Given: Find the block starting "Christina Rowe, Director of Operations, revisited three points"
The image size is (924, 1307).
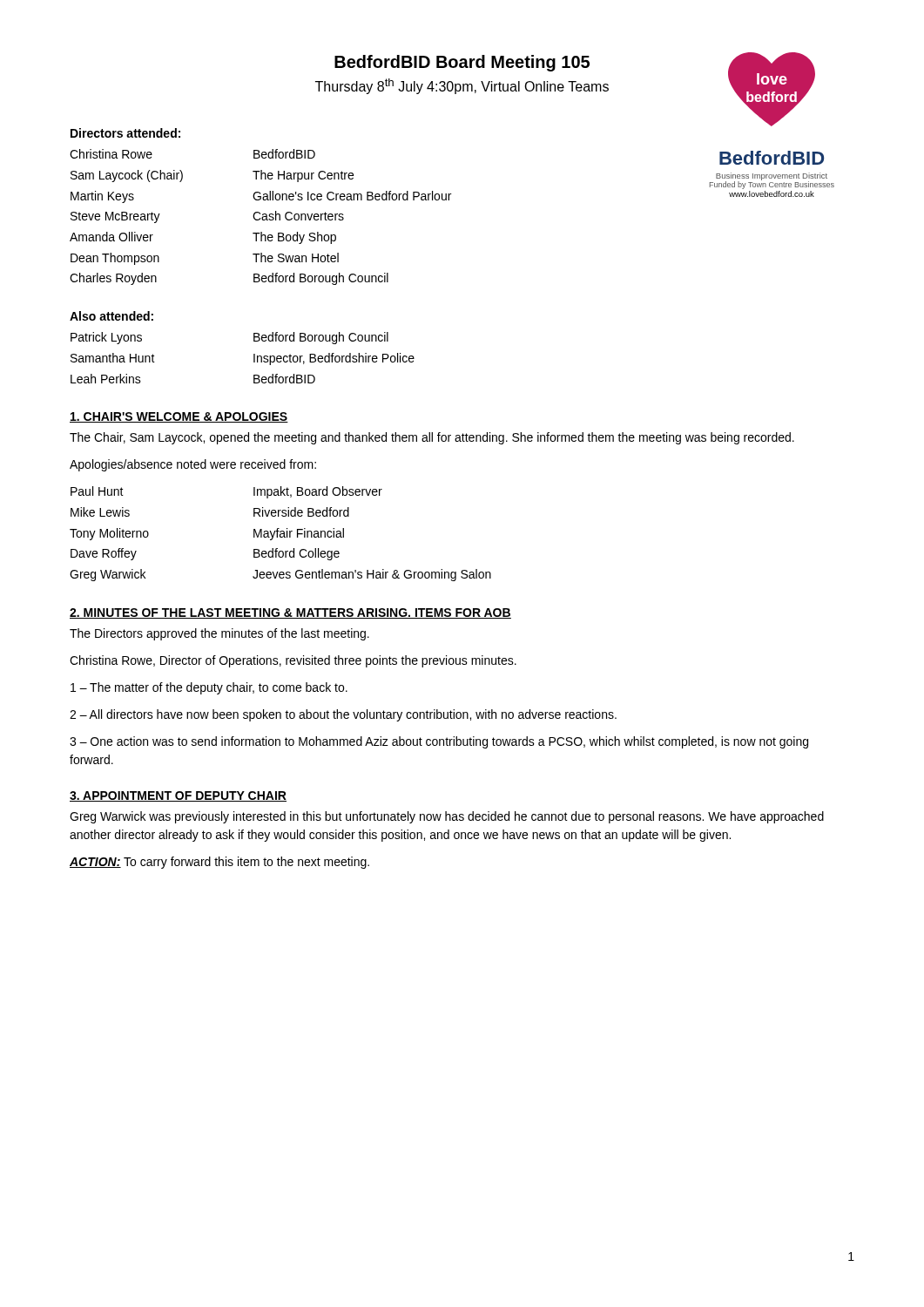Looking at the screenshot, I should 293,660.
